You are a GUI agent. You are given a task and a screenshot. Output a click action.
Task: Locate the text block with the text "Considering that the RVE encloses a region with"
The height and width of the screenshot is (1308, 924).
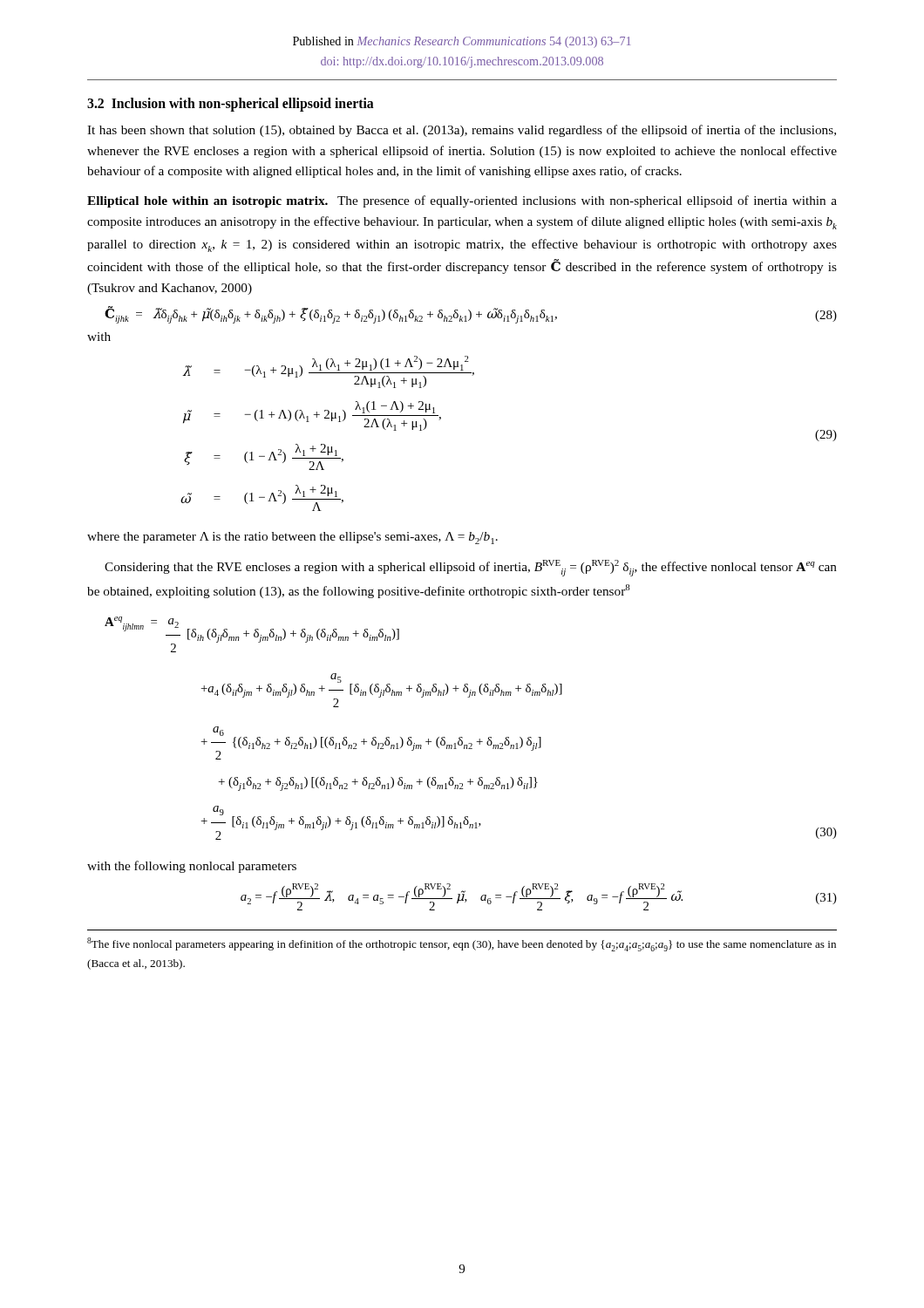[x=462, y=578]
